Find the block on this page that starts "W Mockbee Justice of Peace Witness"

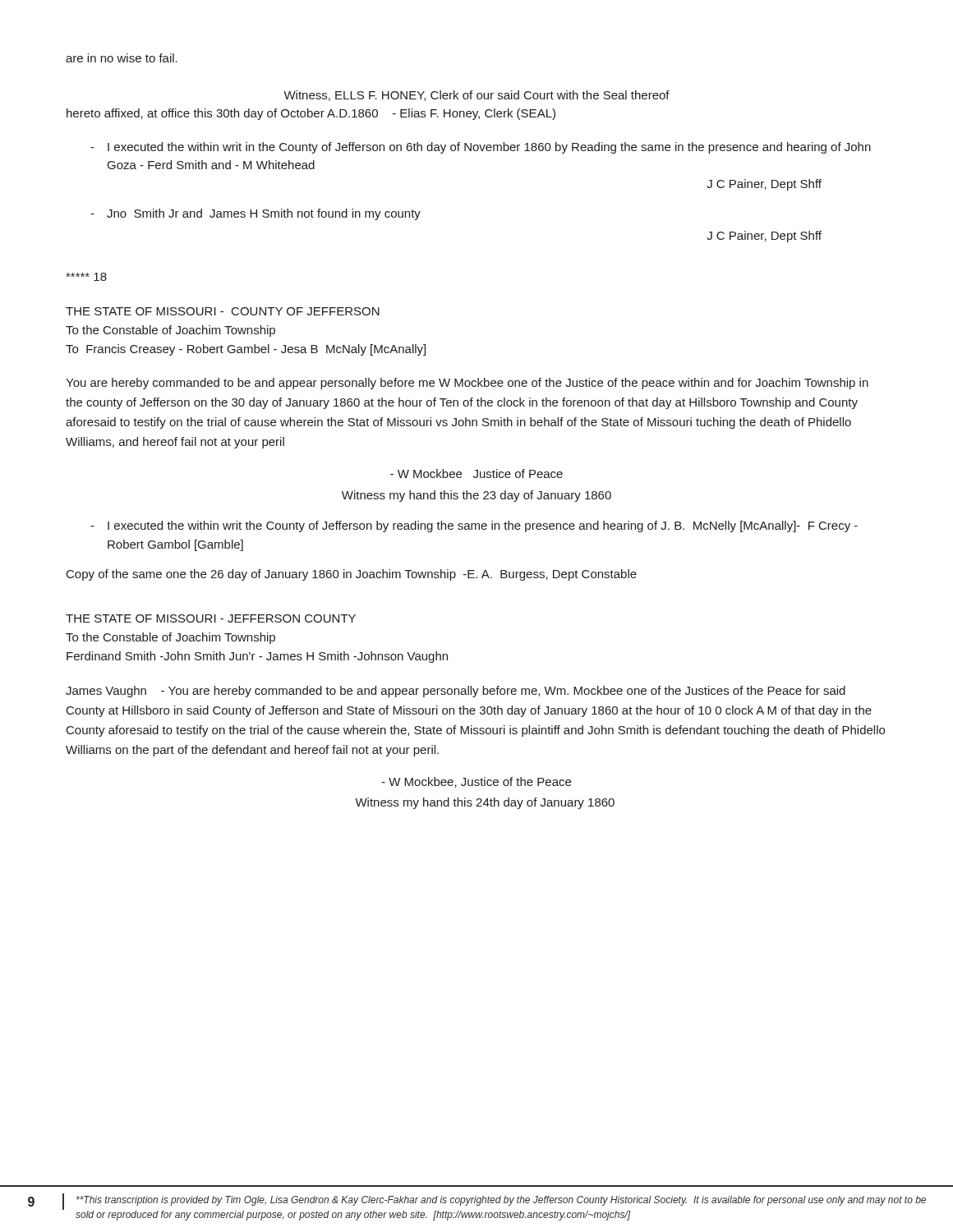[476, 484]
